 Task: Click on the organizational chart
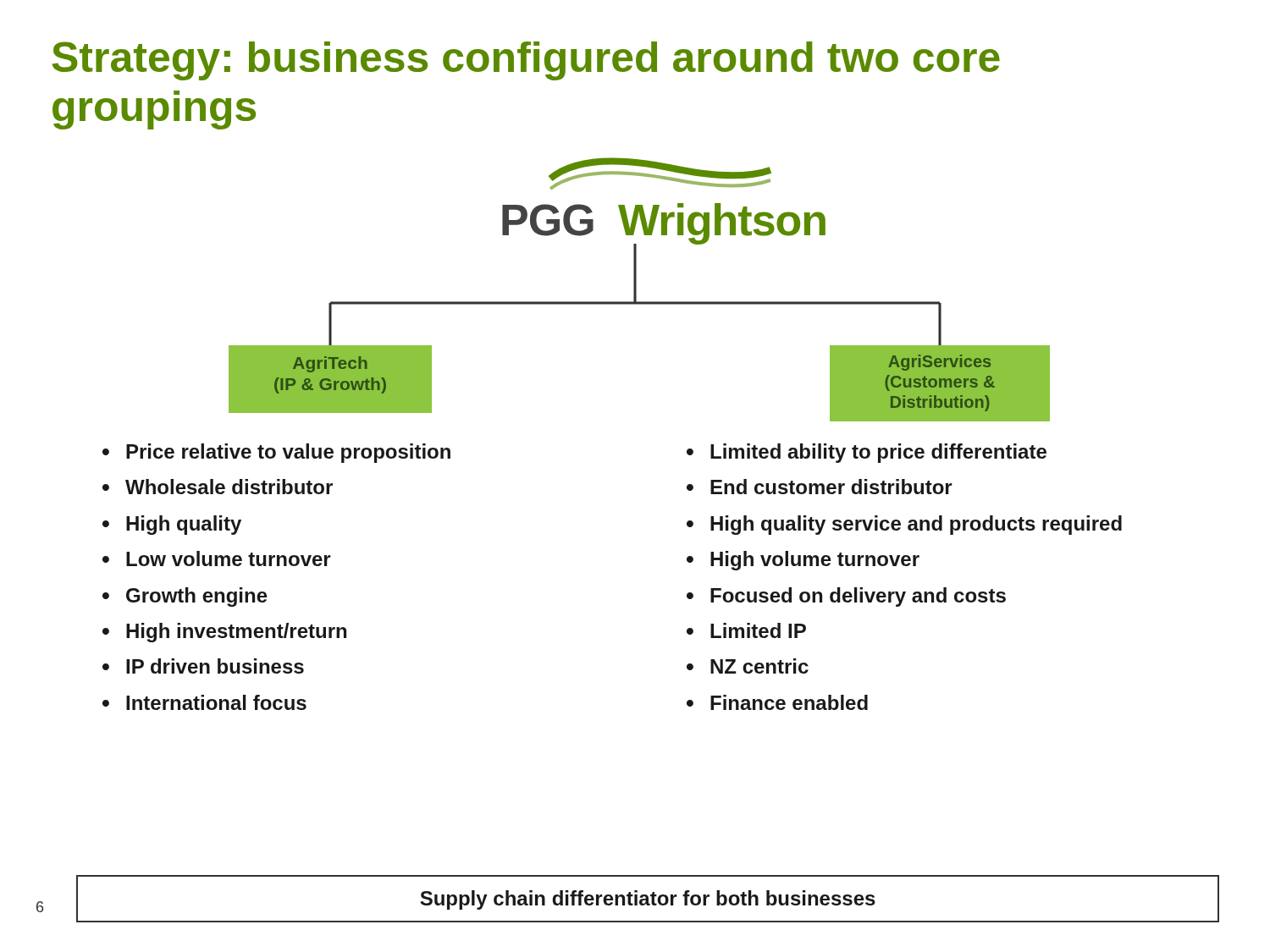coord(635,290)
